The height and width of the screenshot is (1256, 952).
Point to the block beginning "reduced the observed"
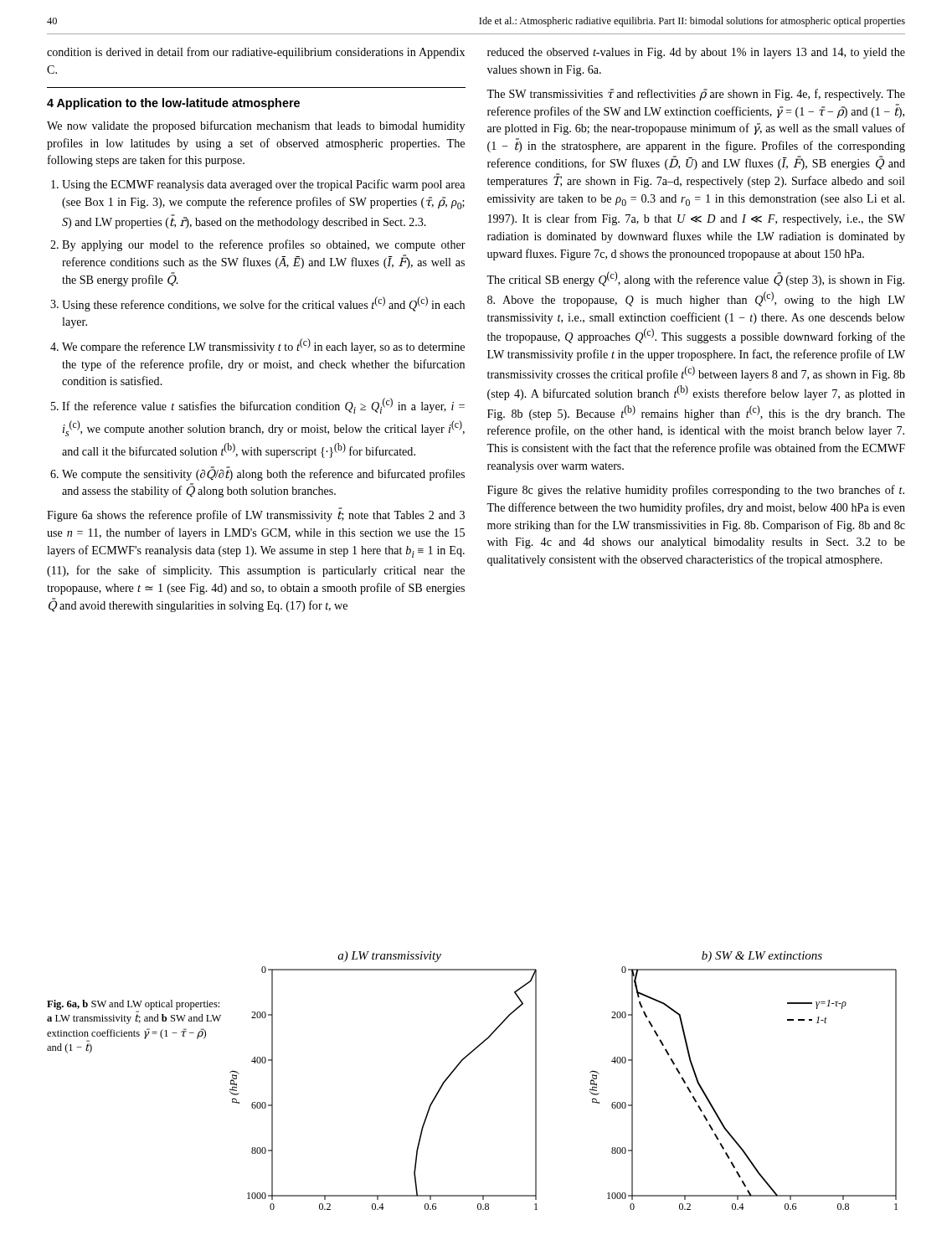pos(696,61)
